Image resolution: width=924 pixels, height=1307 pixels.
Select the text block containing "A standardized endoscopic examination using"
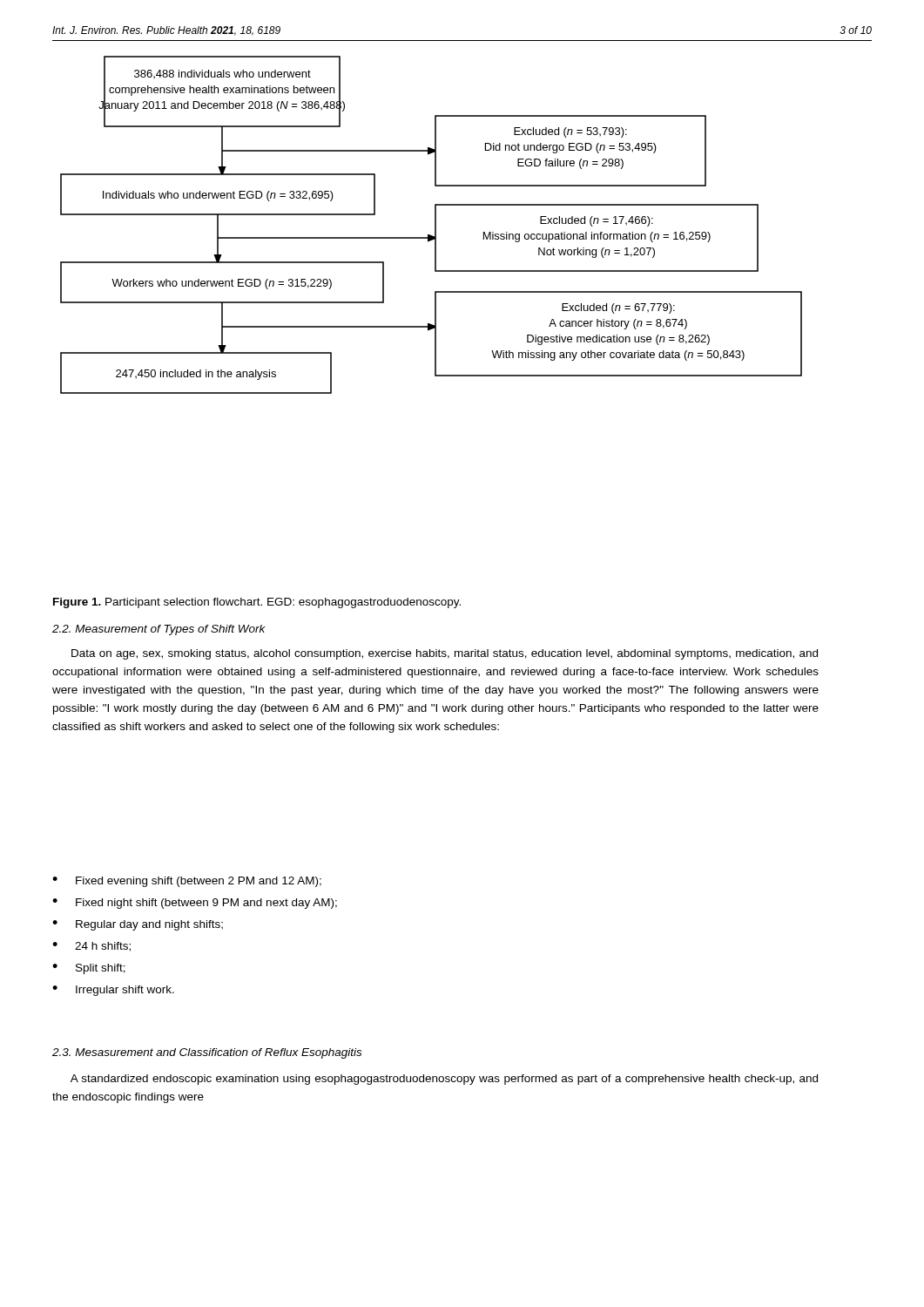[435, 1087]
